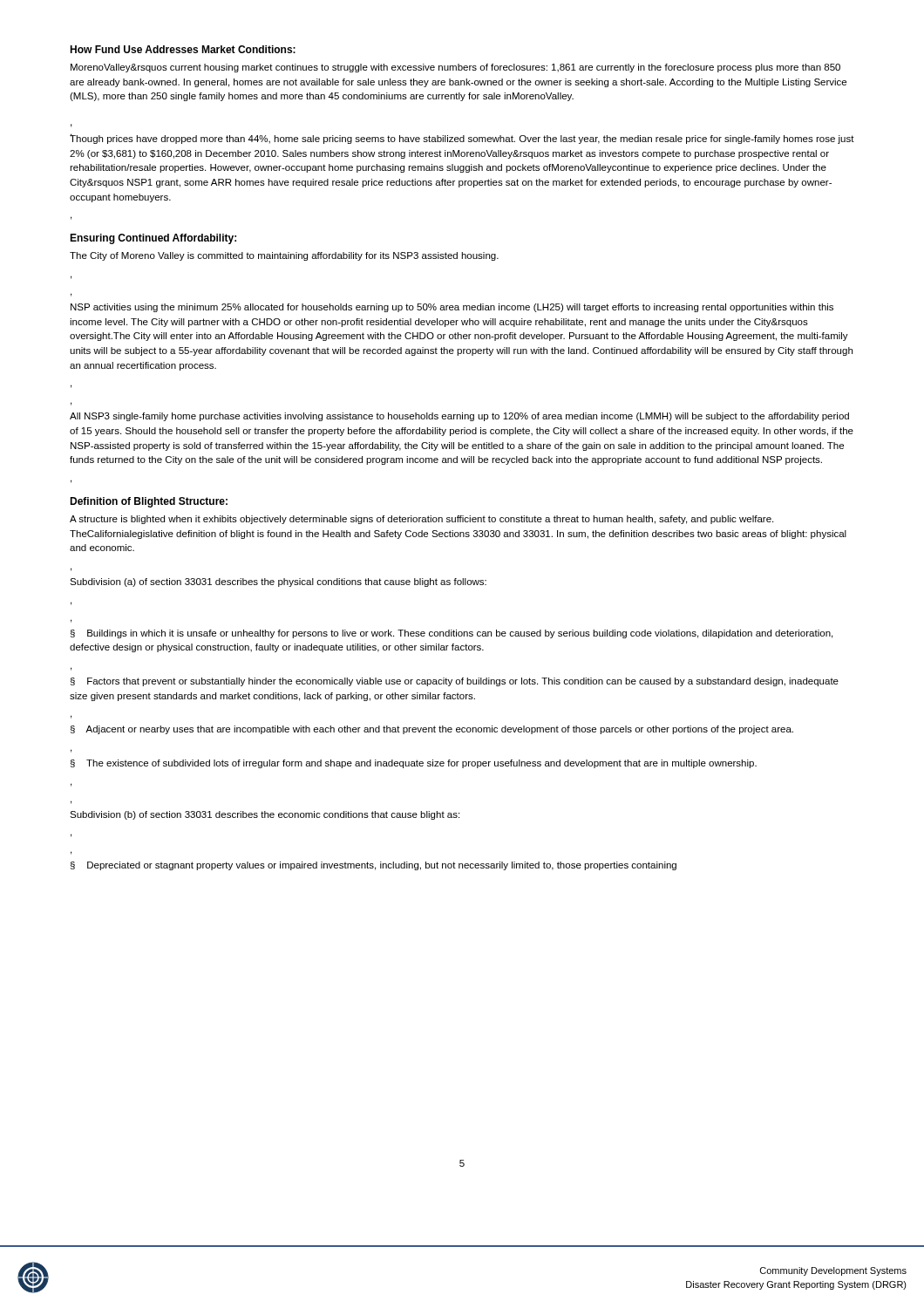Image resolution: width=924 pixels, height=1308 pixels.
Task: Click on the passage starting "How Fund Use Addresses Market Conditions:"
Action: (x=183, y=50)
